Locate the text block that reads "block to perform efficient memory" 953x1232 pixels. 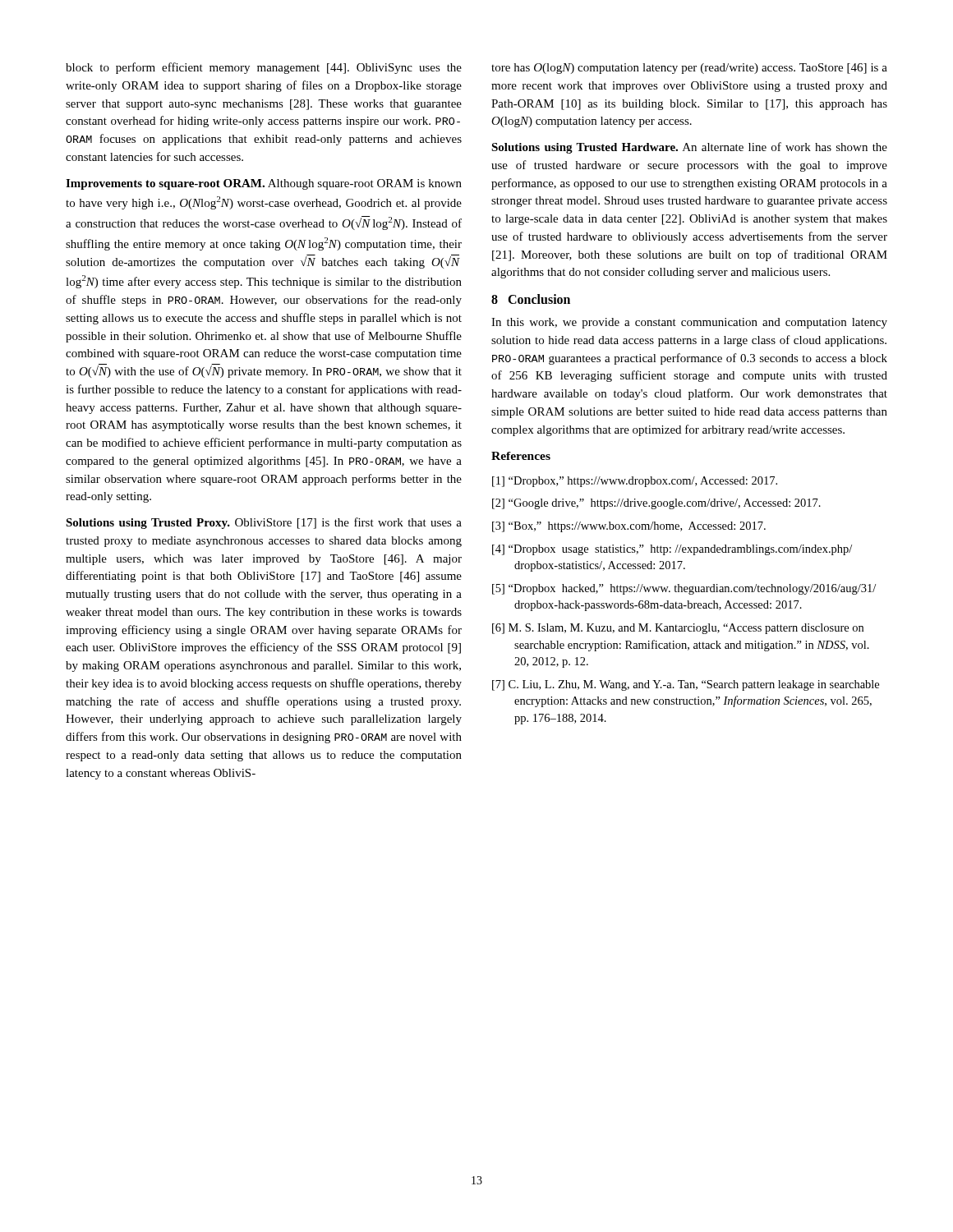(264, 113)
